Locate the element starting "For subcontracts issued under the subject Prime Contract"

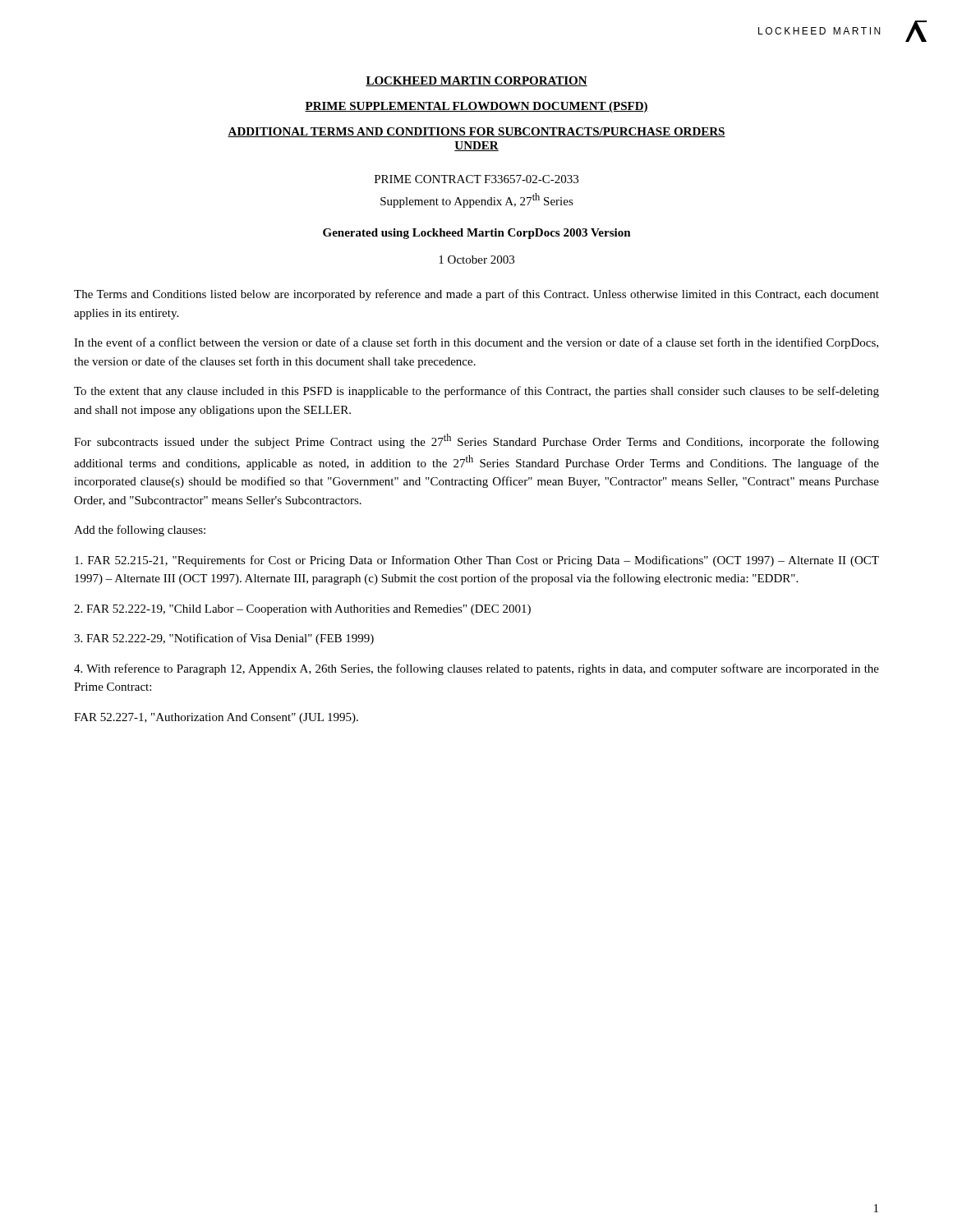[x=476, y=469]
